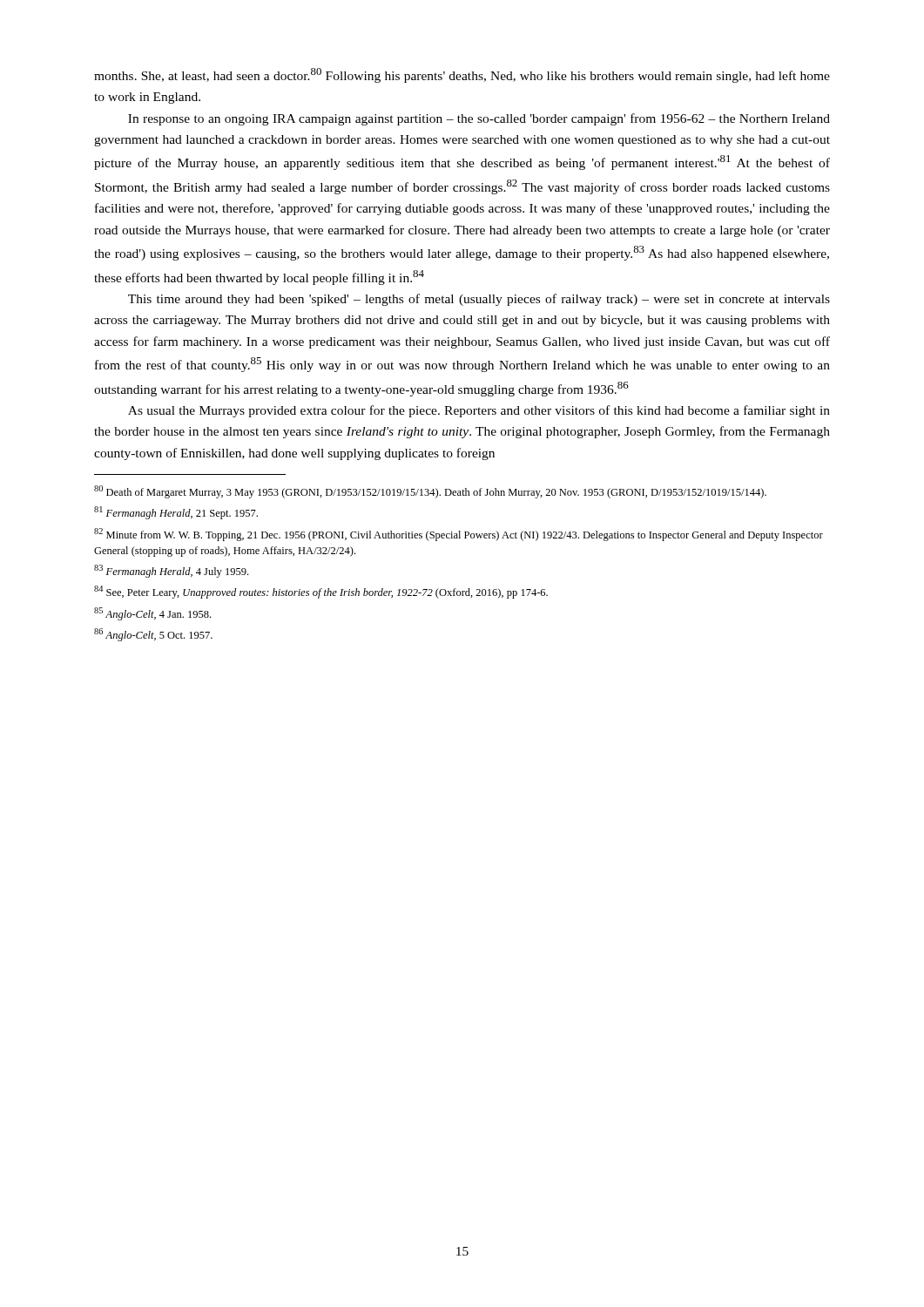
Task: Find the passage starting "This time around they"
Action: click(462, 344)
